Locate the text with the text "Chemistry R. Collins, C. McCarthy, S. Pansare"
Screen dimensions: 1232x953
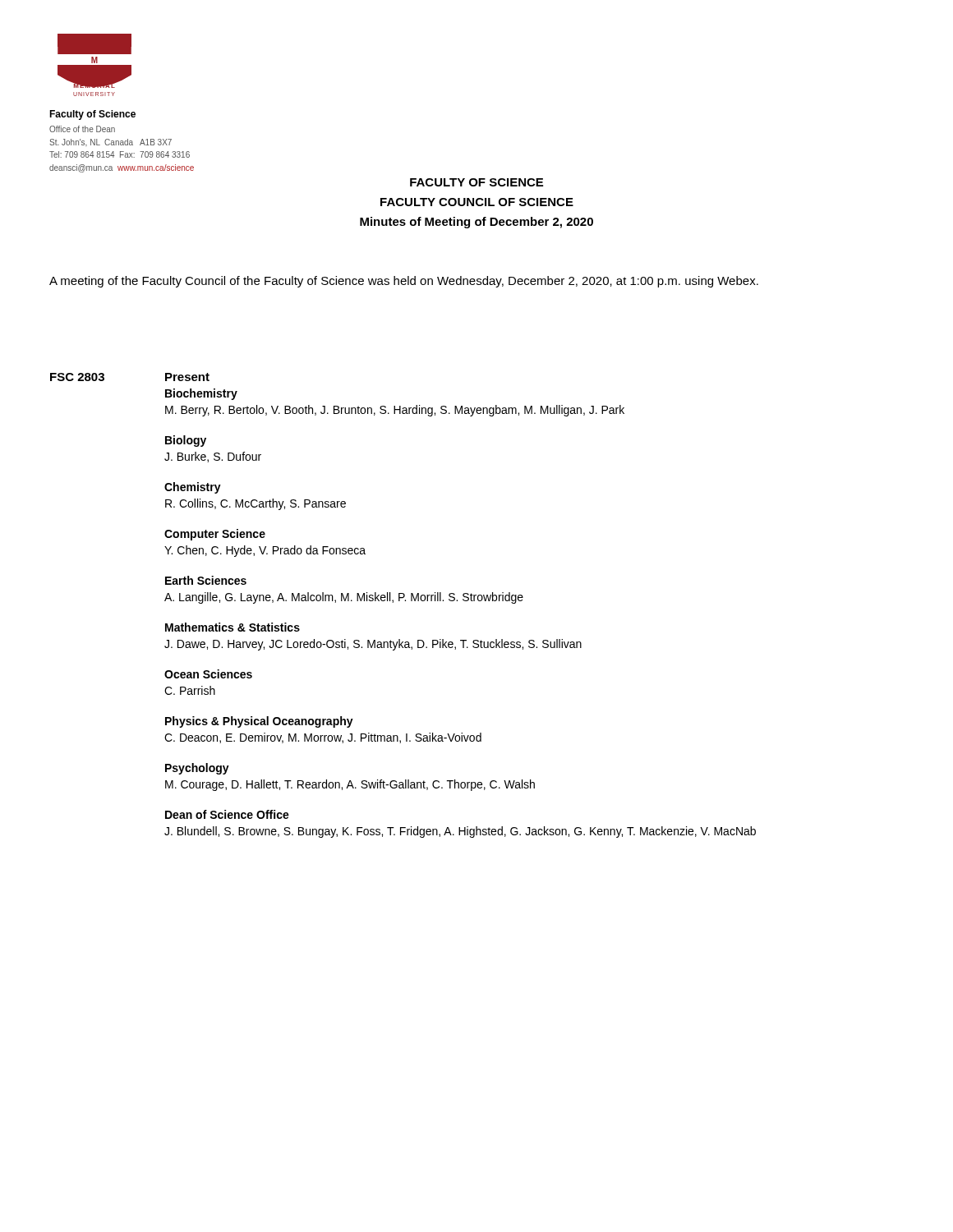coord(193,488)
